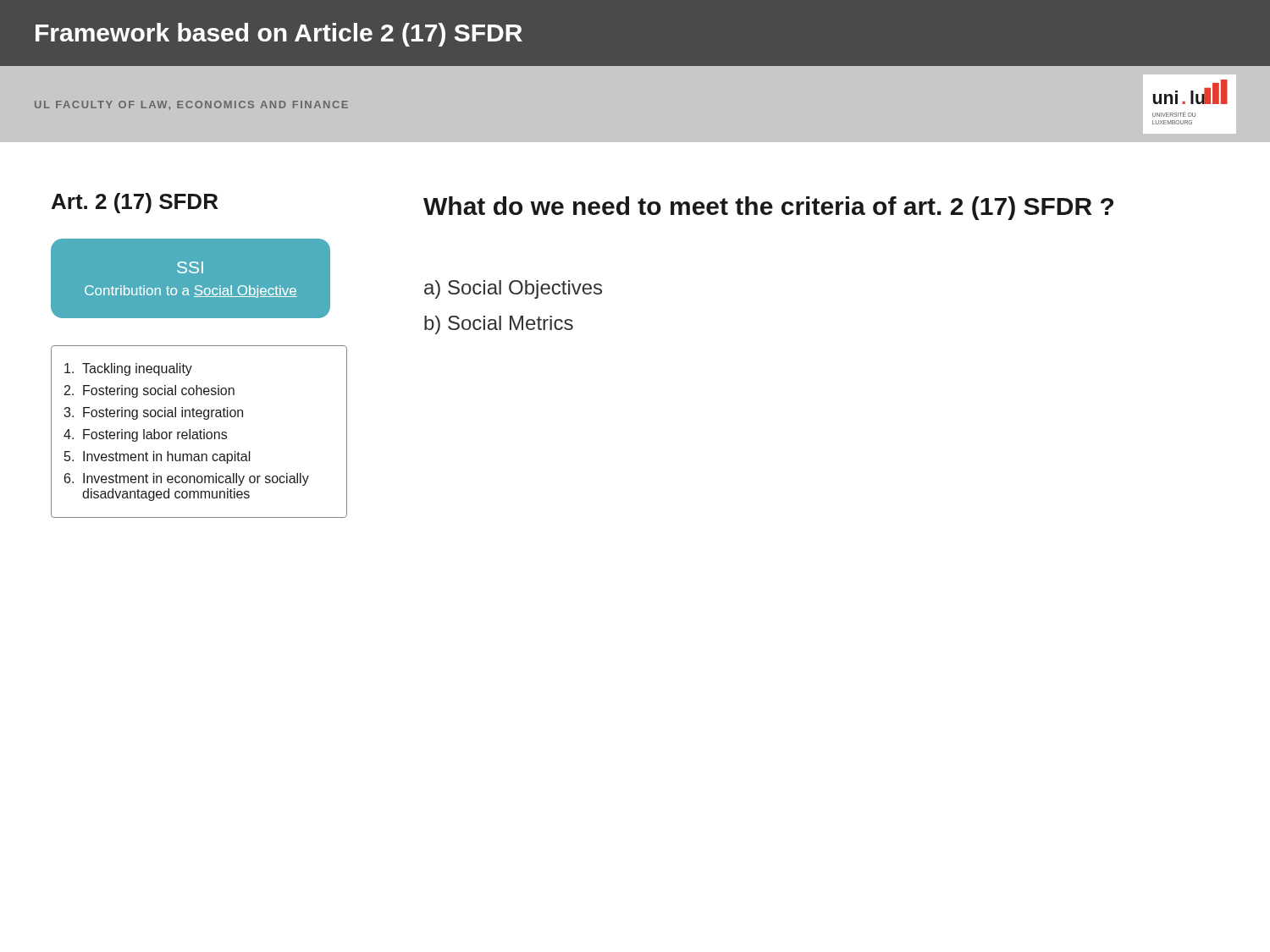1270x952 pixels.
Task: Where is the passage that starts "a) Social Objectives"?
Action: pyautogui.click(x=513, y=305)
